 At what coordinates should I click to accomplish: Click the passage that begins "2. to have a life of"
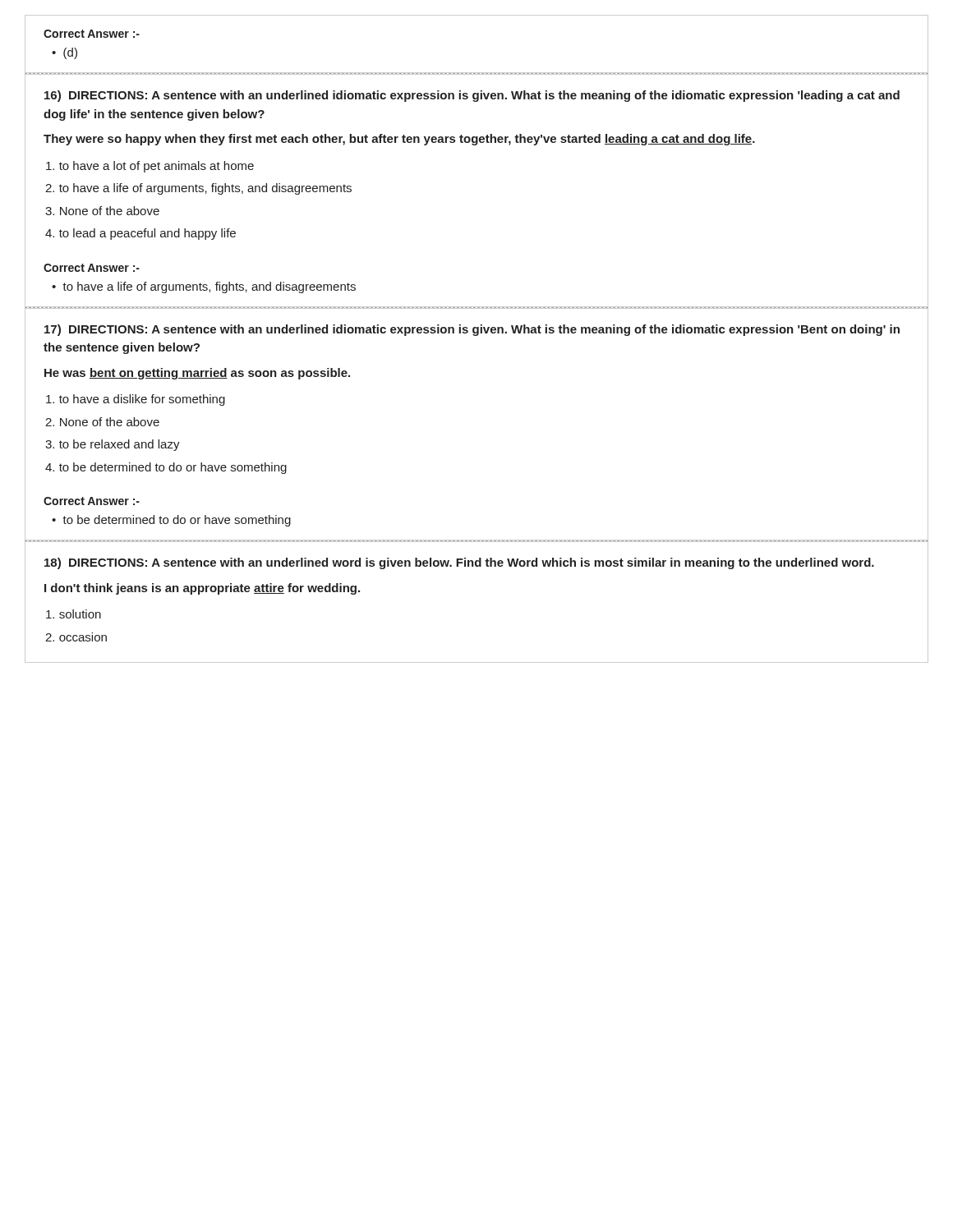[x=199, y=188]
